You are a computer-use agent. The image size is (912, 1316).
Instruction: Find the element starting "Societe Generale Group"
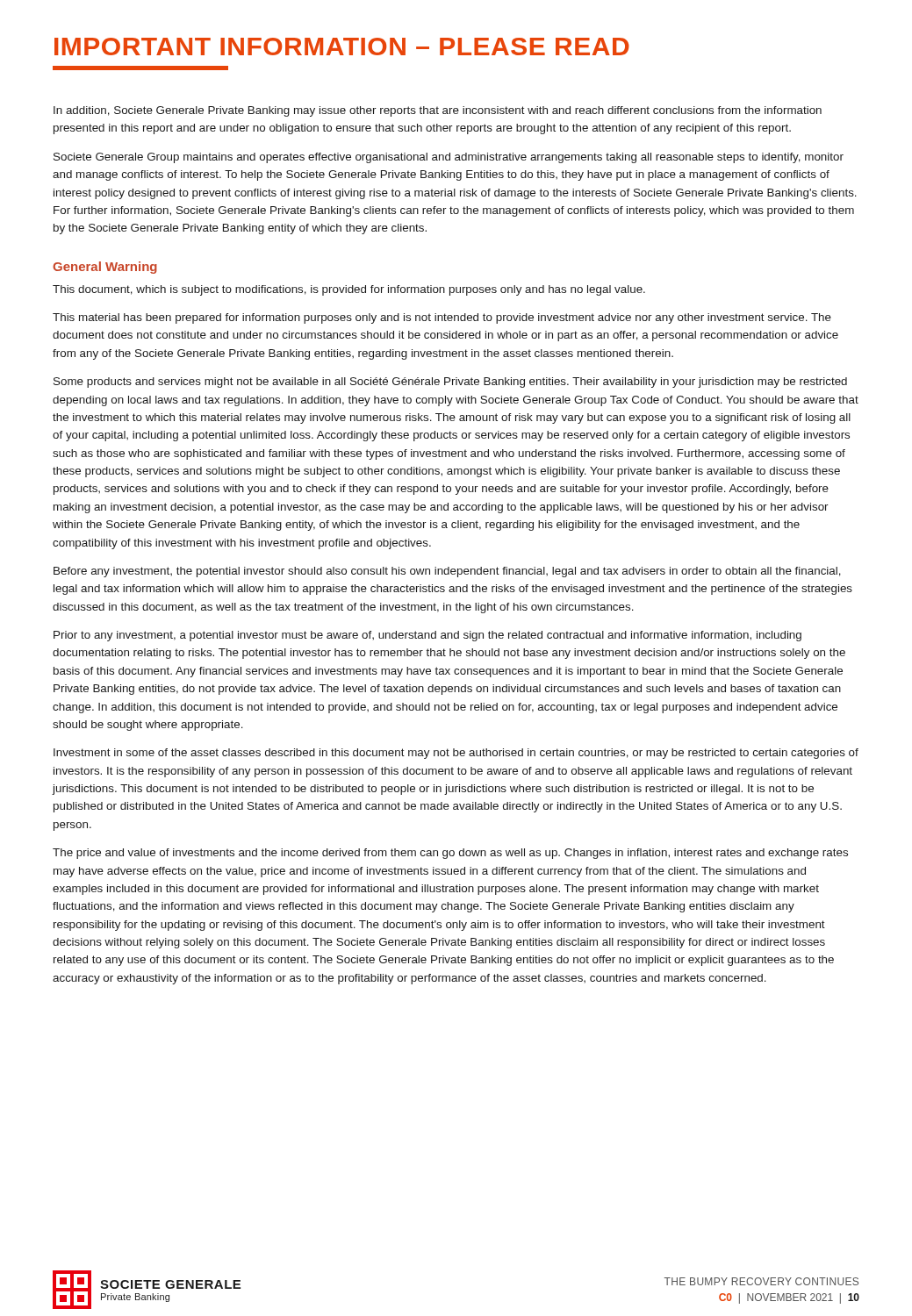pyautogui.click(x=455, y=192)
